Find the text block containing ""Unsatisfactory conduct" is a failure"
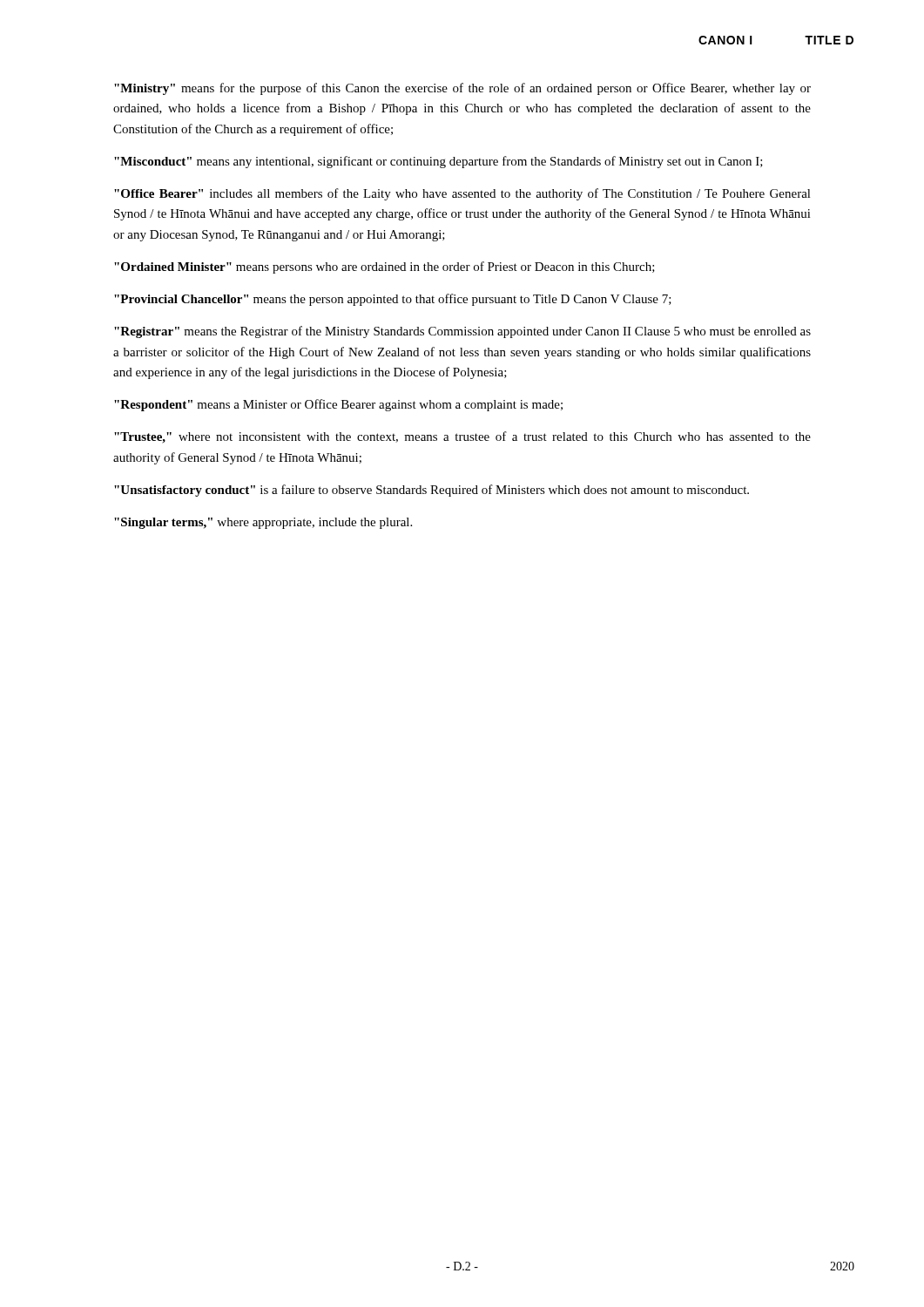This screenshot has height=1307, width=924. (x=432, y=489)
